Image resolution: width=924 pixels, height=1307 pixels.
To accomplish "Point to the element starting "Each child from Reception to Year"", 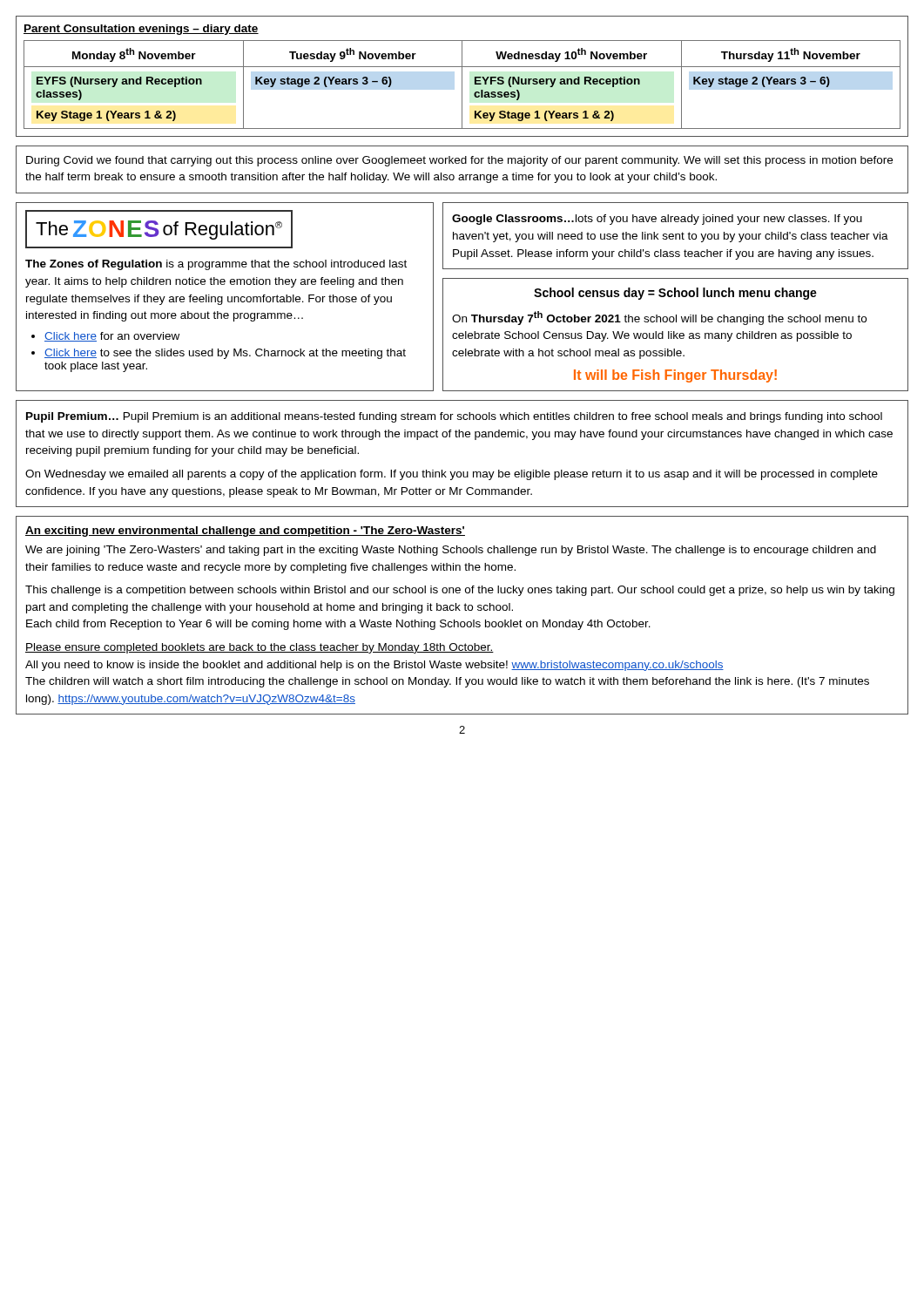I will pos(462,644).
